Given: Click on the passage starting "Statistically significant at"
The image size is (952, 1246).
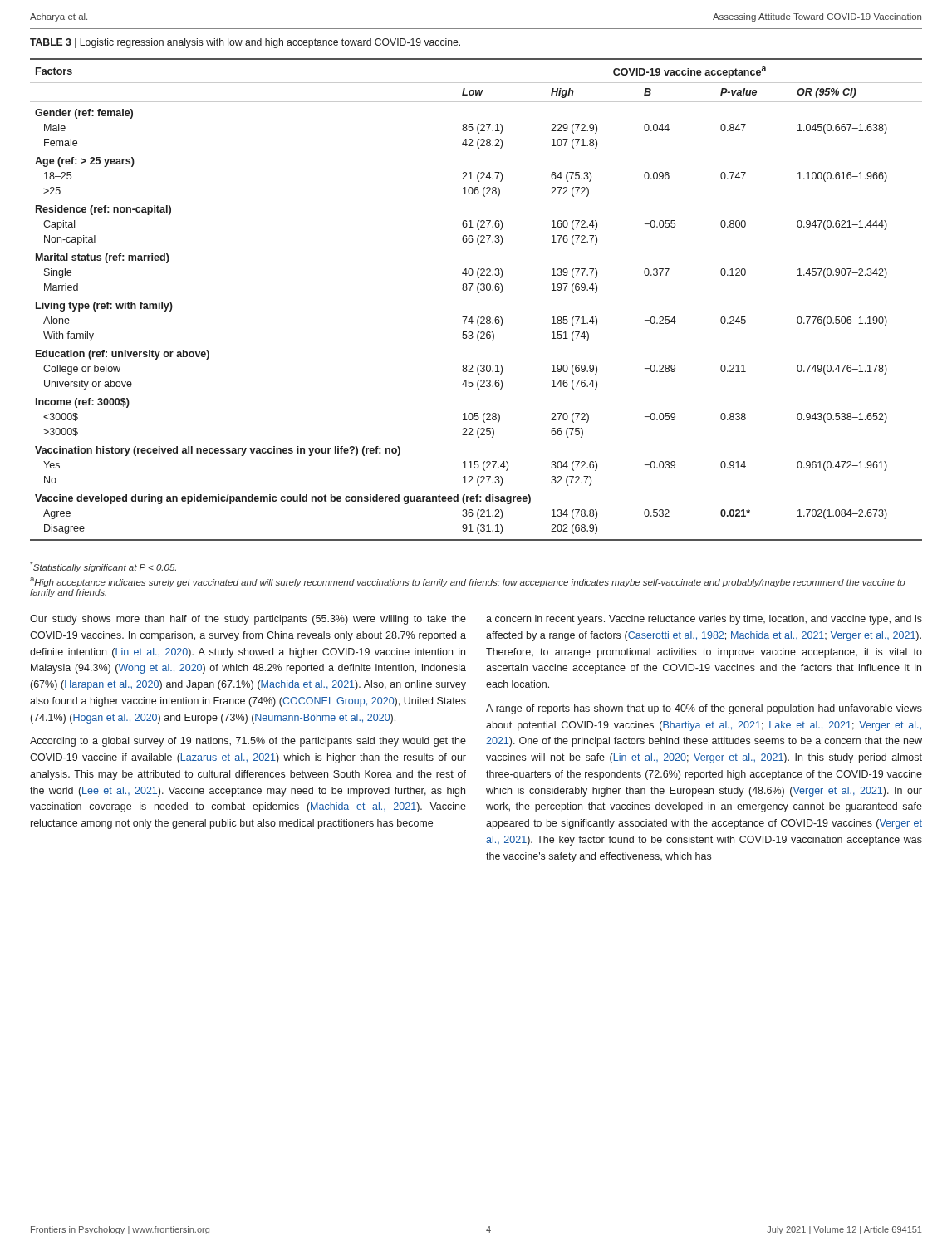Looking at the screenshot, I should 476,578.
